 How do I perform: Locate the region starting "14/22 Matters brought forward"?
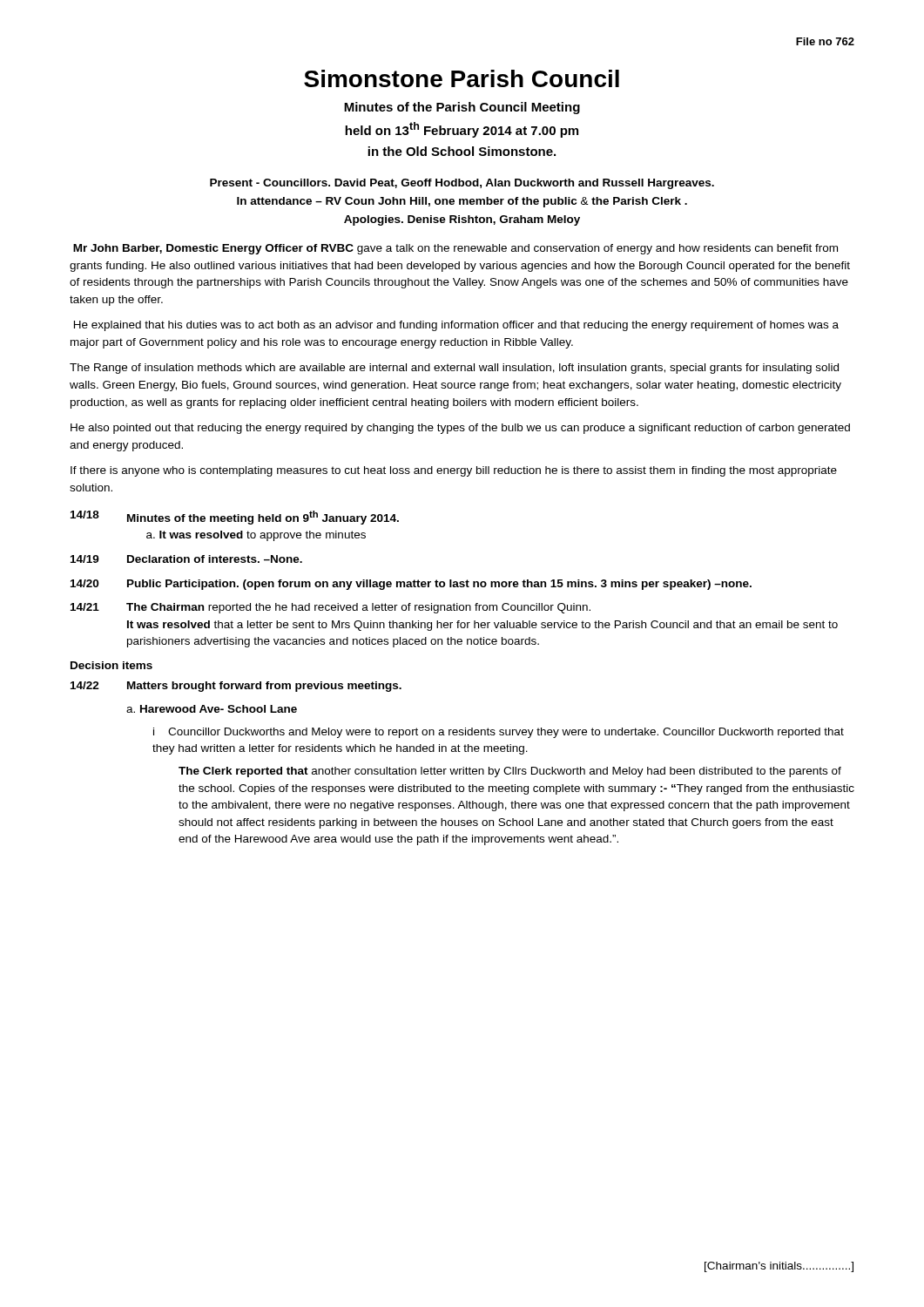click(x=236, y=685)
